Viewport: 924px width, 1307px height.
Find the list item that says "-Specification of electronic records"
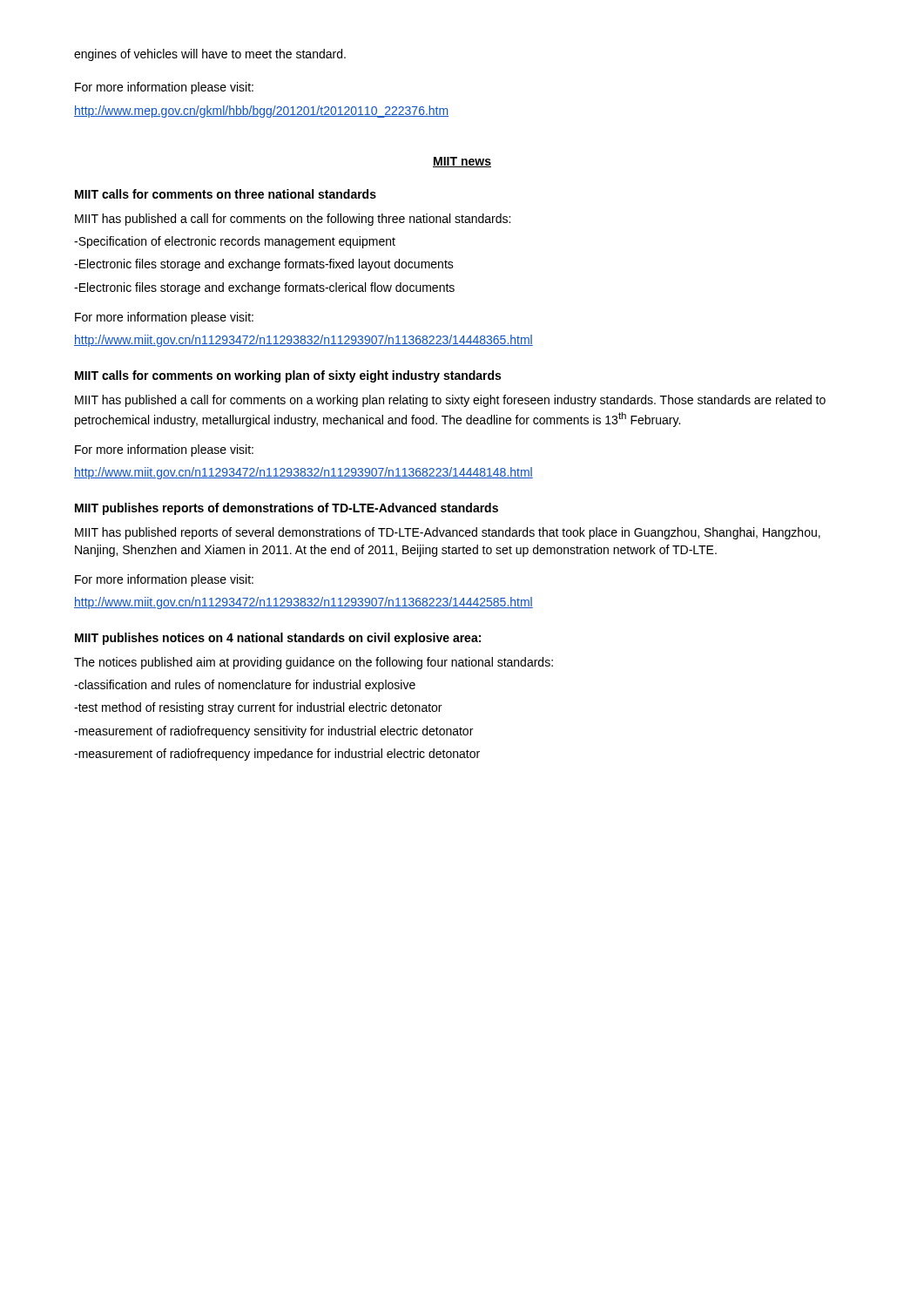[235, 242]
